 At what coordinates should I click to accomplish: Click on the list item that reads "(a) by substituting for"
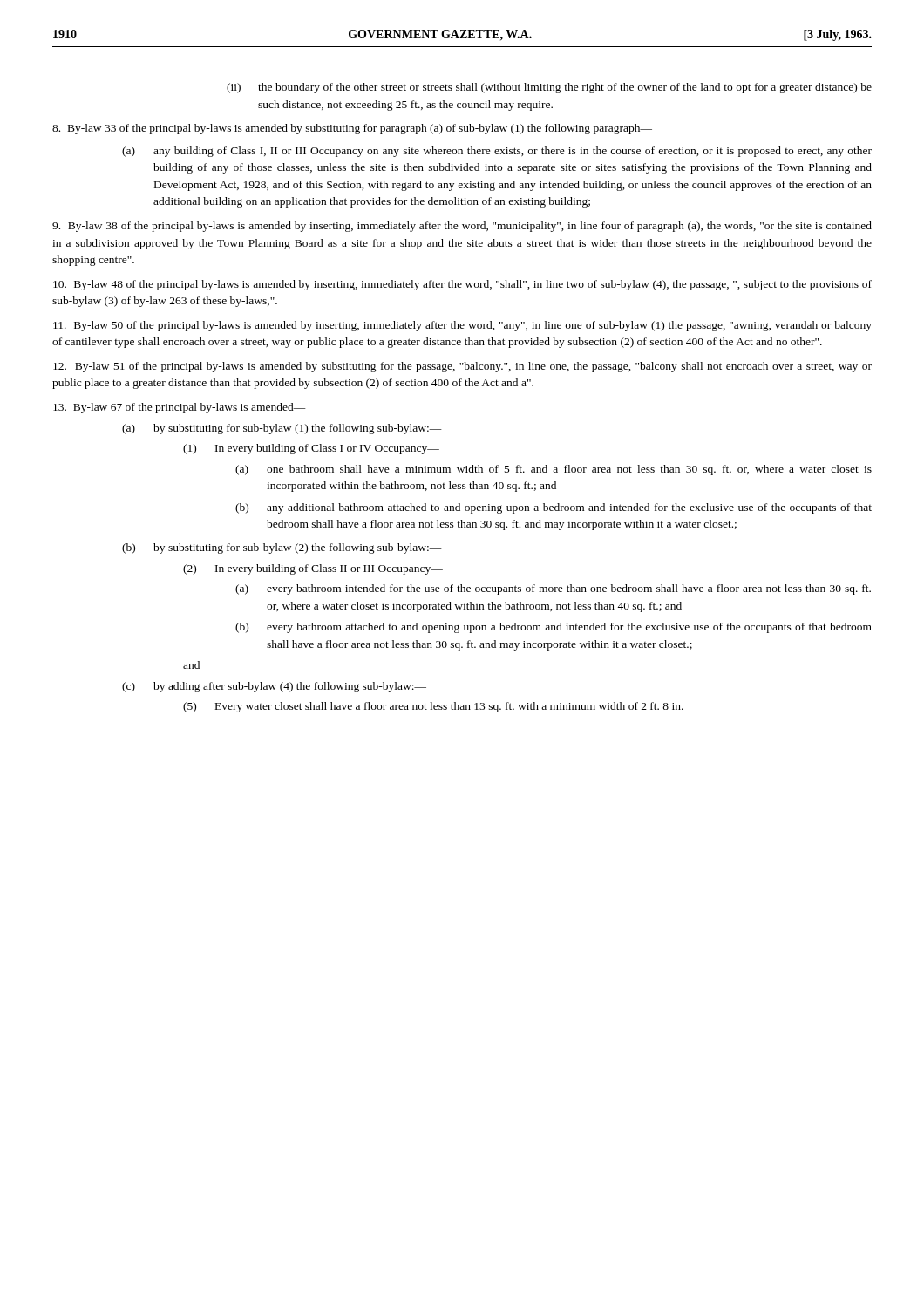(x=282, y=428)
